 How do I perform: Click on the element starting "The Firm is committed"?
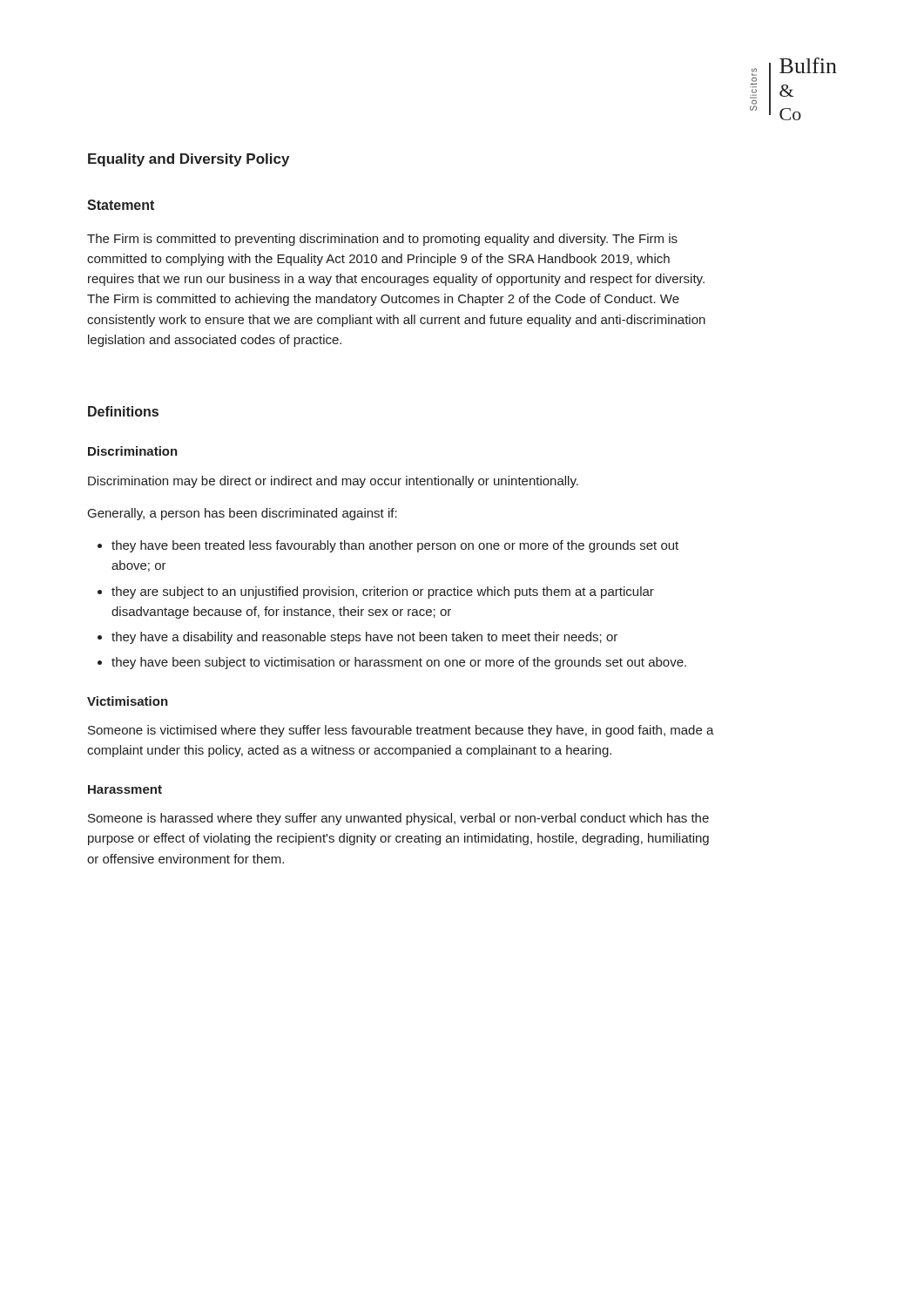pyautogui.click(x=396, y=289)
